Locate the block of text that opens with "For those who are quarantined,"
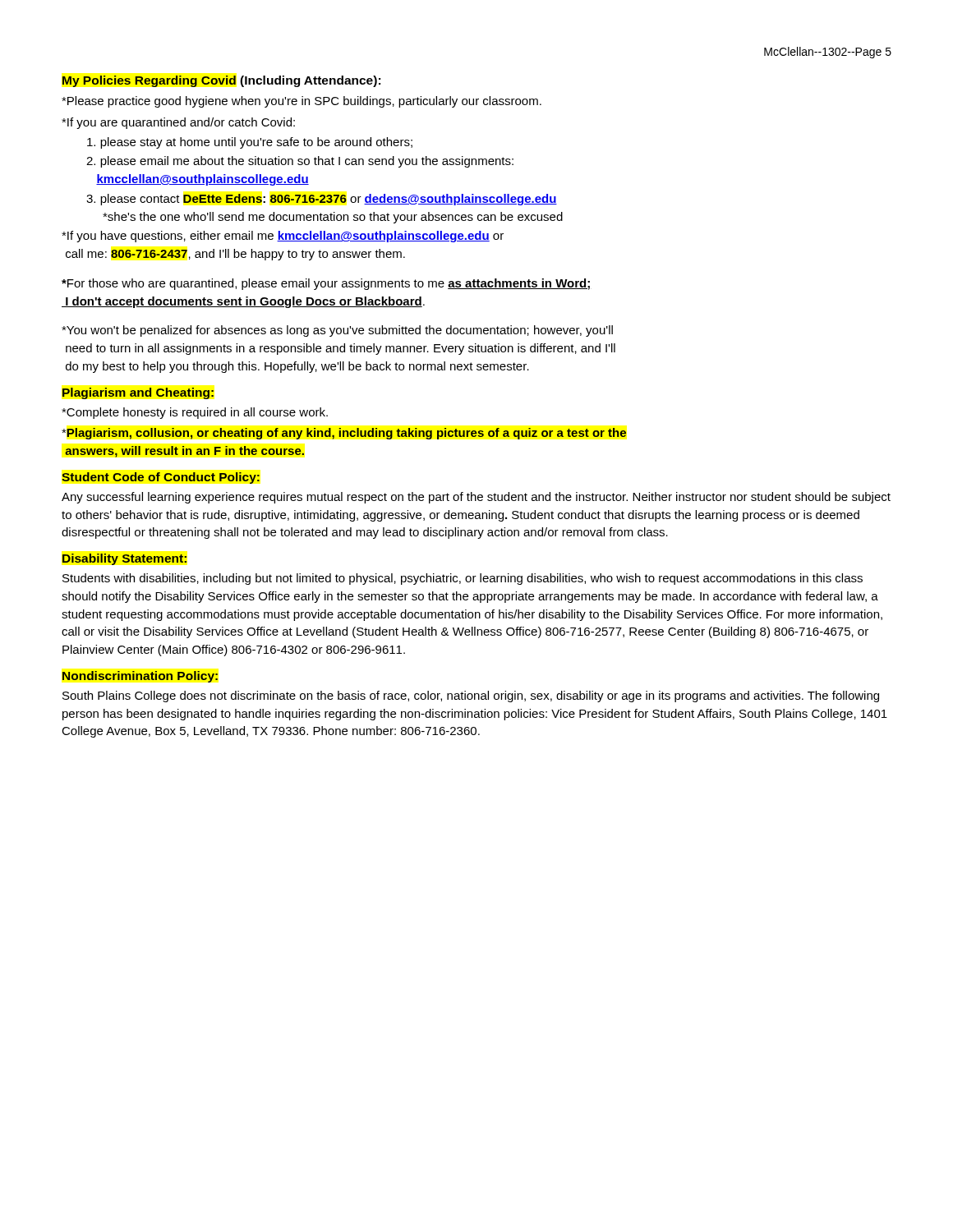 click(326, 292)
